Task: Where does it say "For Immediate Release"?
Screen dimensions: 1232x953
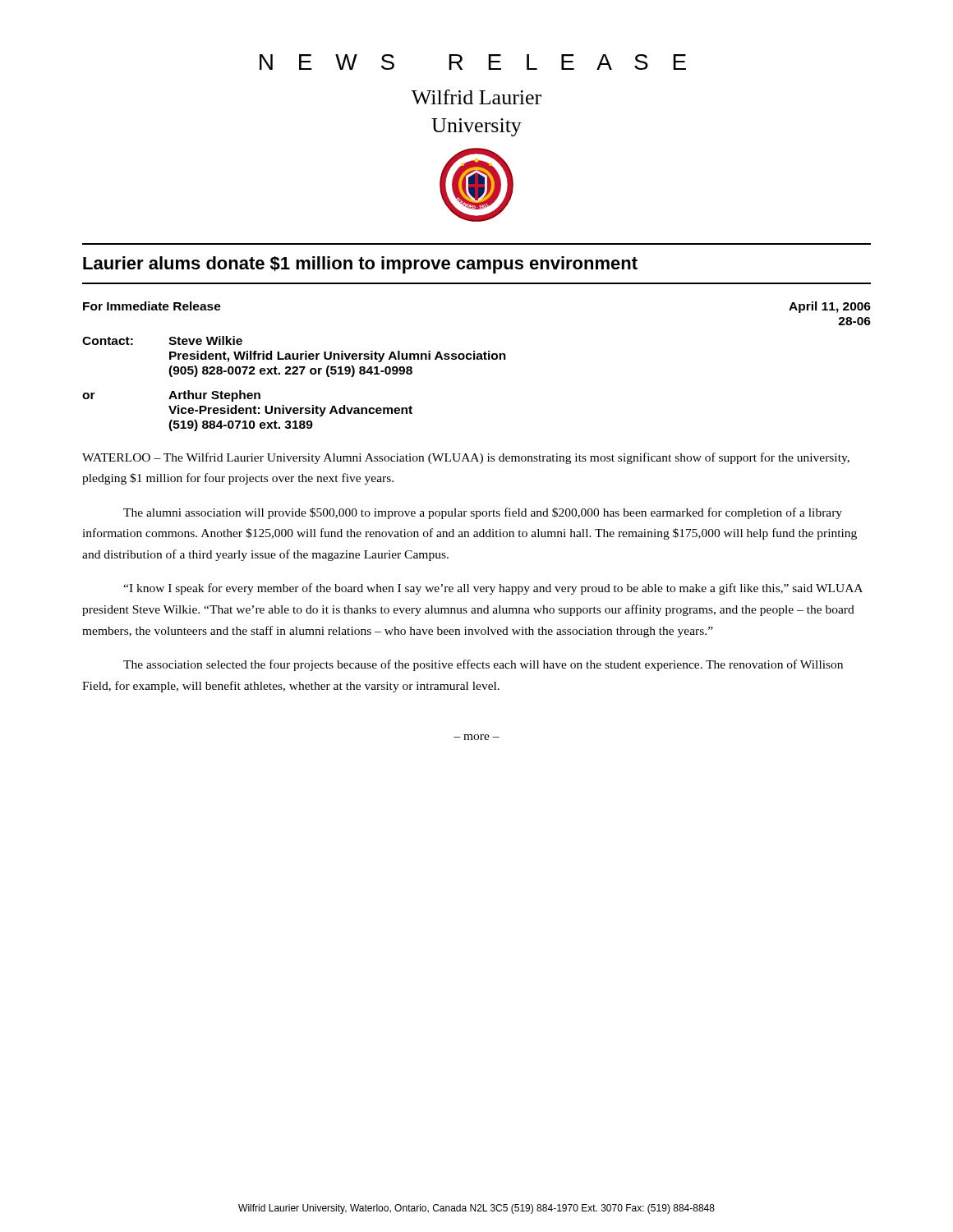Action: click(x=152, y=306)
